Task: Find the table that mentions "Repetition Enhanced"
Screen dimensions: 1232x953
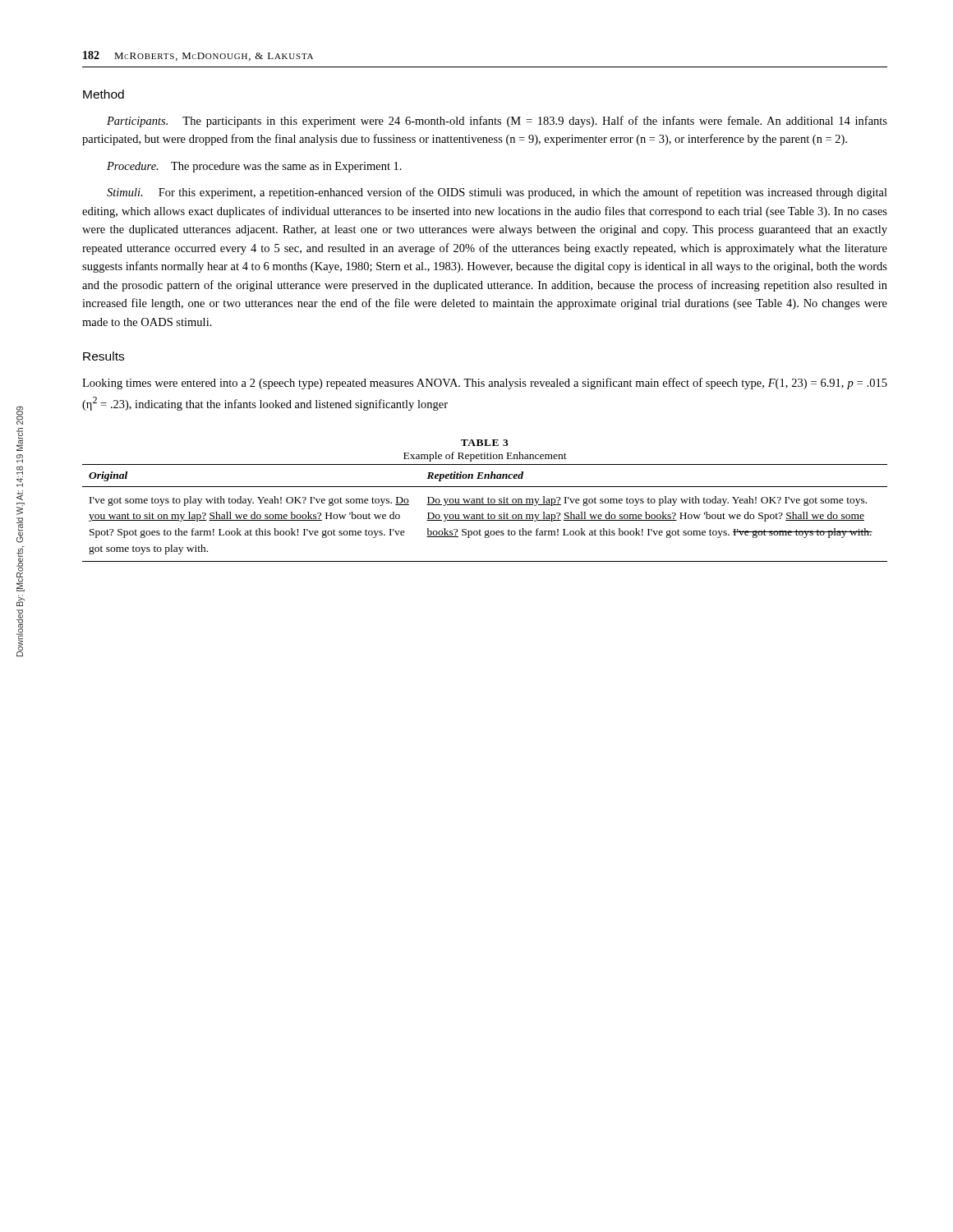Action: 485,516
